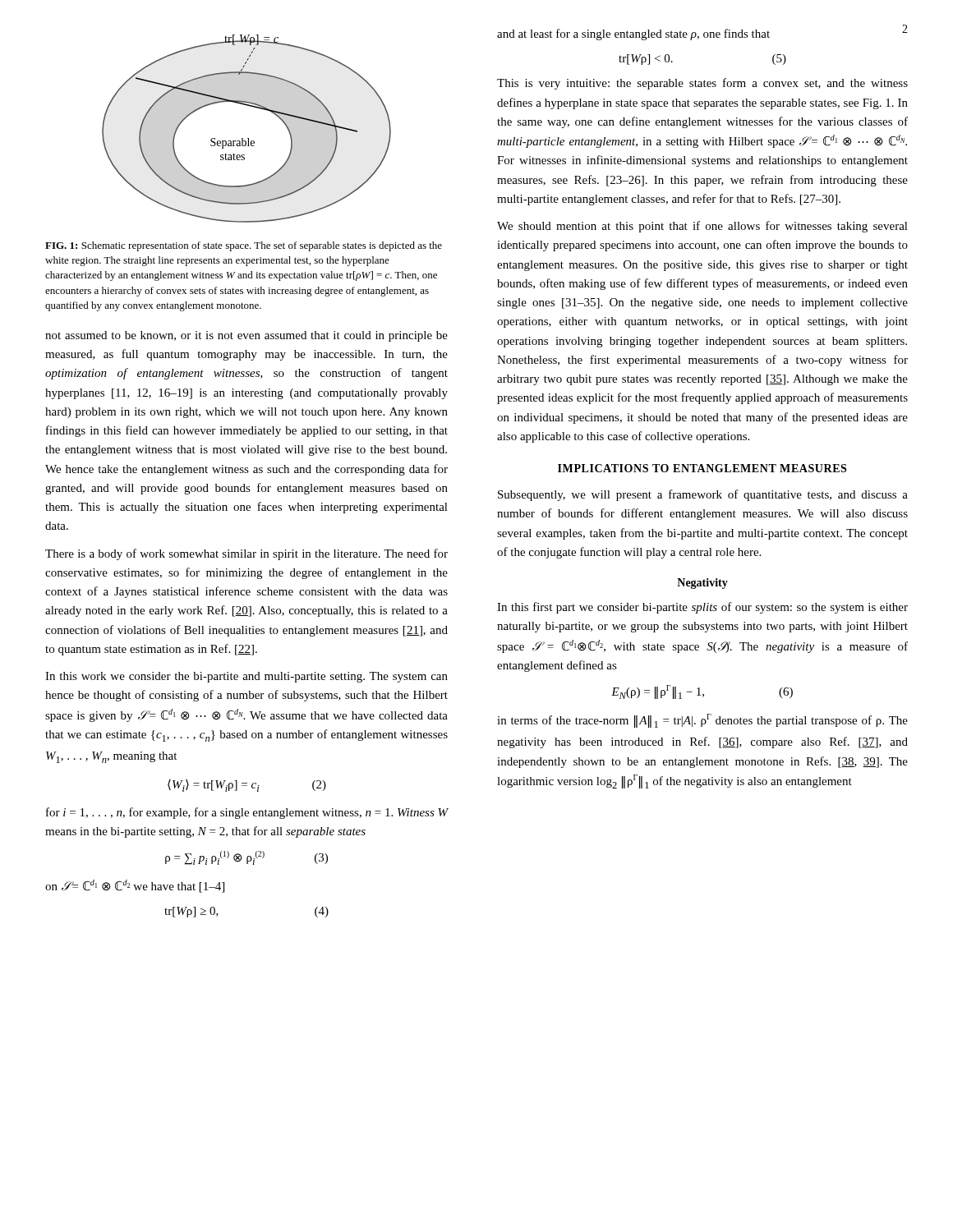Find the caption on this page that starts "FIG. 1: Schematic representation"
This screenshot has height=1232, width=953.
coord(244,275)
